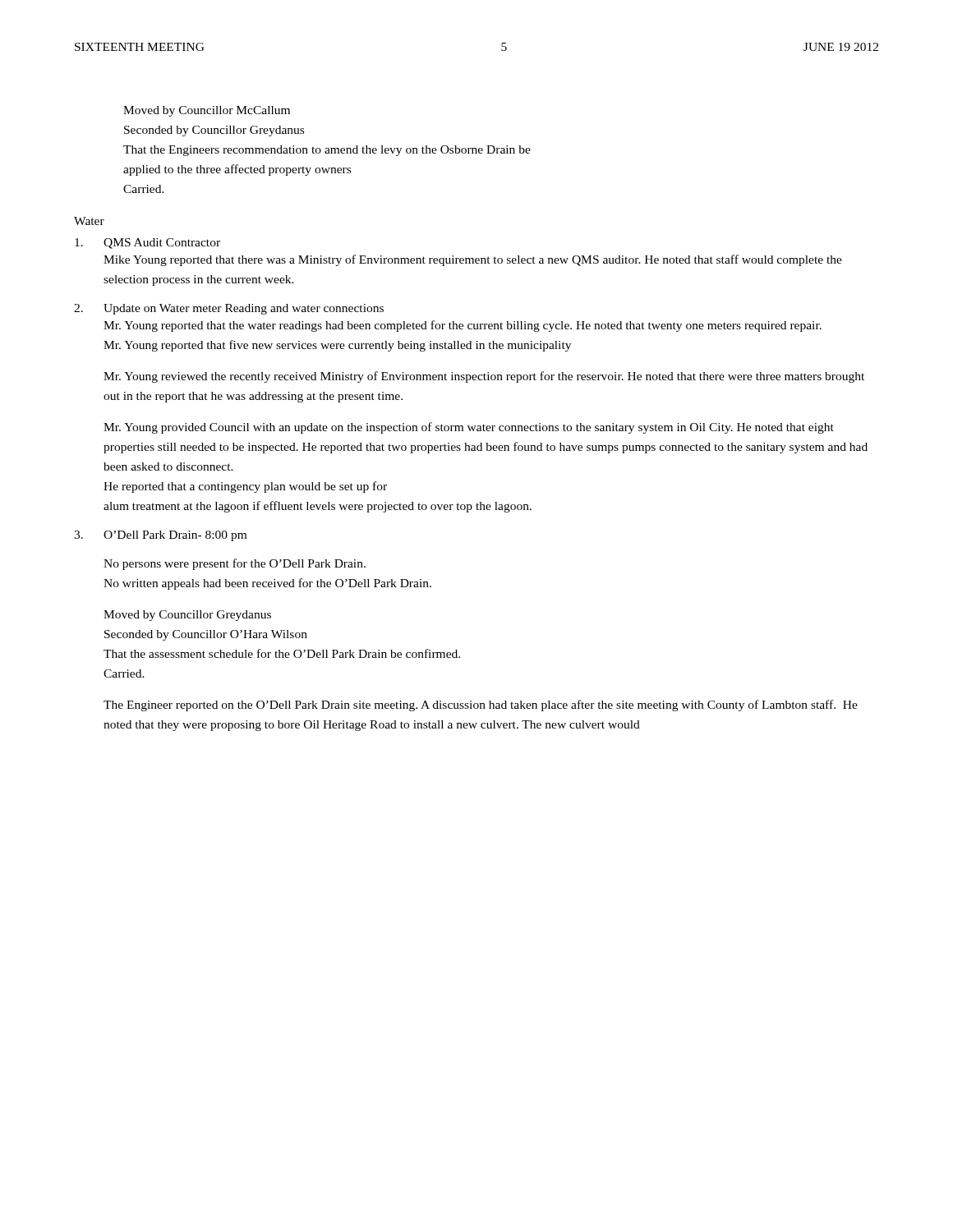Locate the text block starting "Mr. Young reviewed the recently received Ministry"
Viewport: 953px width, 1232px height.
tap(484, 386)
